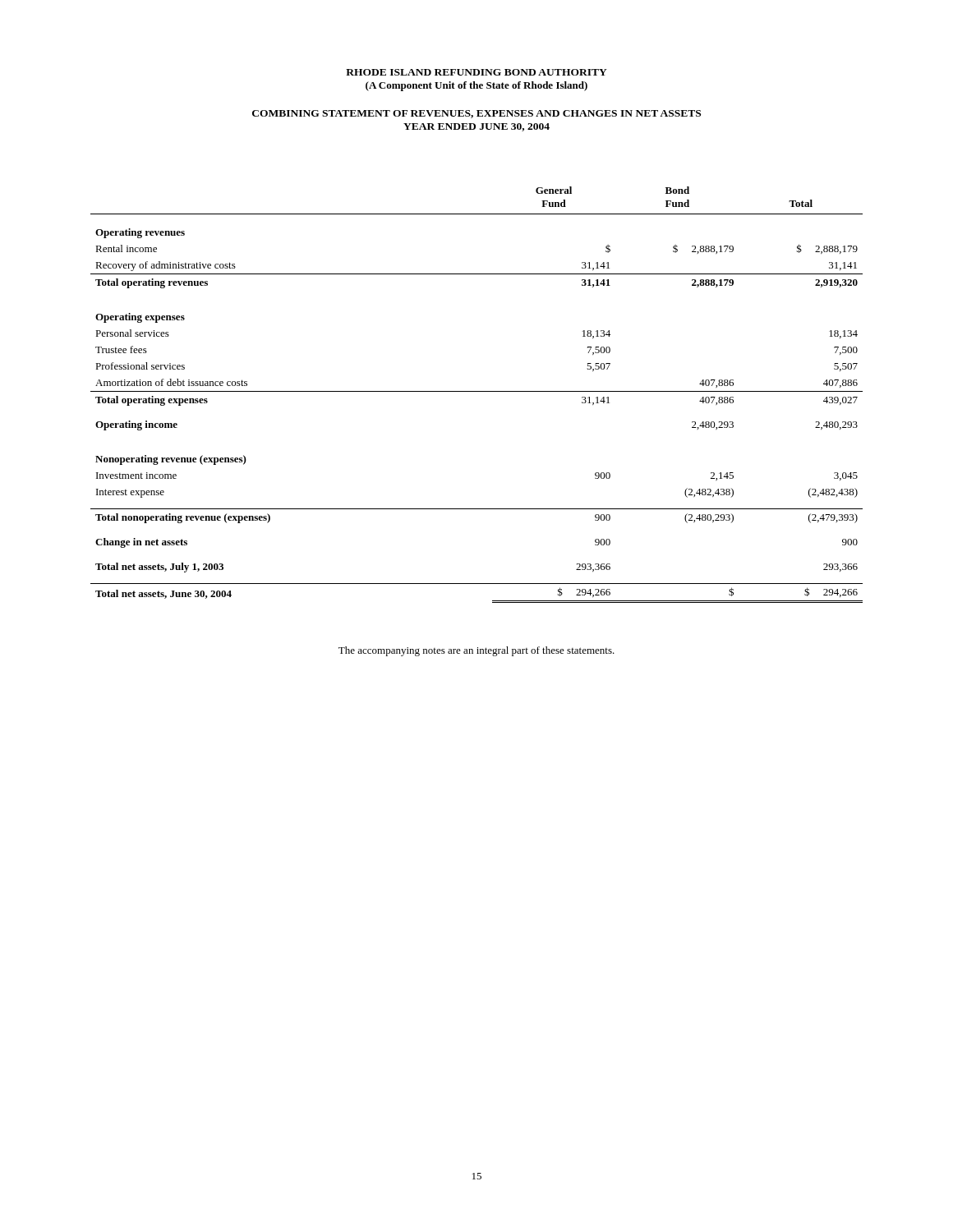Find the text block starting "The accompanying notes"
Screen dimensions: 1232x953
click(476, 650)
